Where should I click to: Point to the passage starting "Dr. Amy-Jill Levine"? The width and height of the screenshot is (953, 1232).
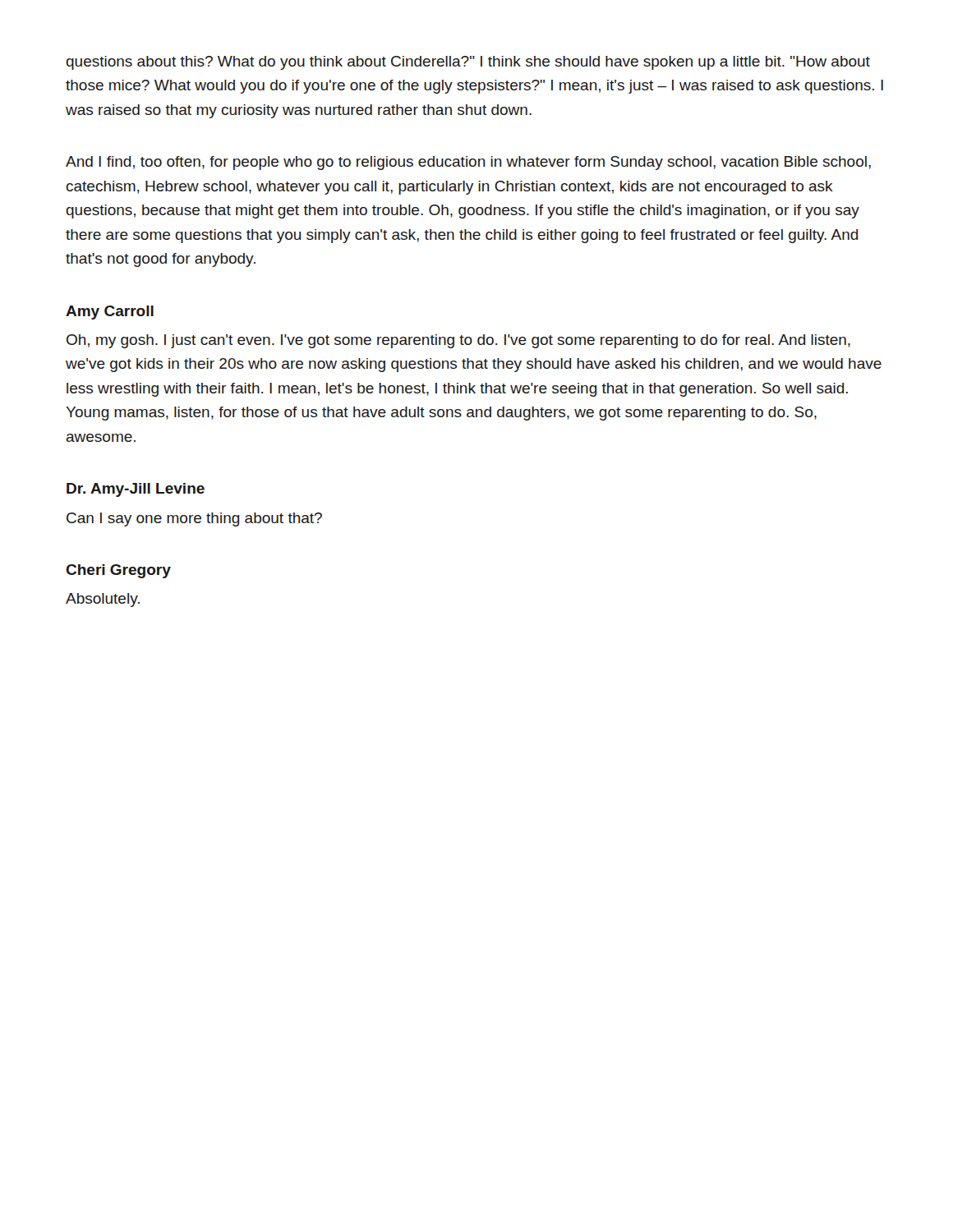pyautogui.click(x=135, y=488)
